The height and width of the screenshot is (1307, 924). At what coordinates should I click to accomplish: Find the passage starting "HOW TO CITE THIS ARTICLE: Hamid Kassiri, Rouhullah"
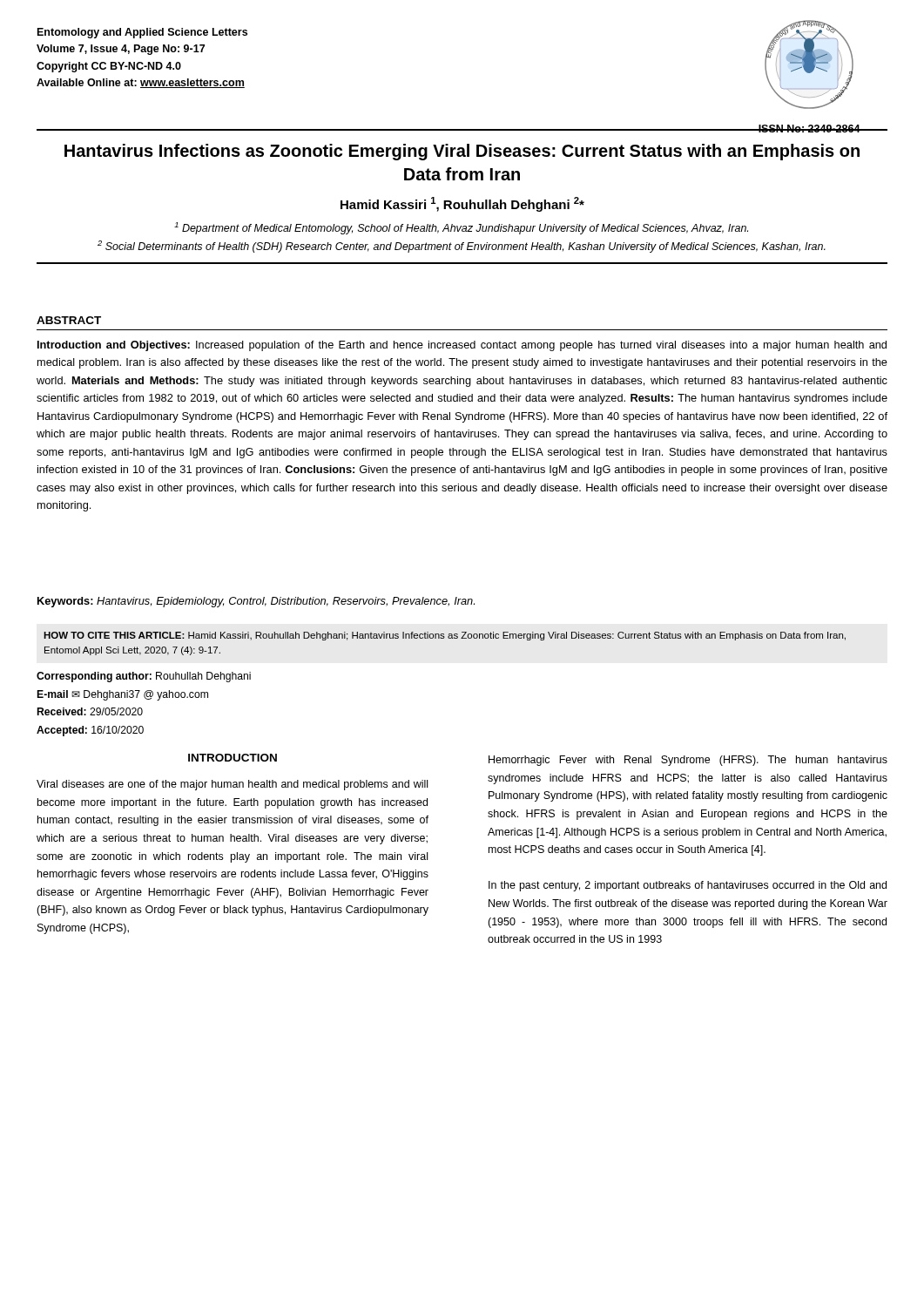click(445, 643)
